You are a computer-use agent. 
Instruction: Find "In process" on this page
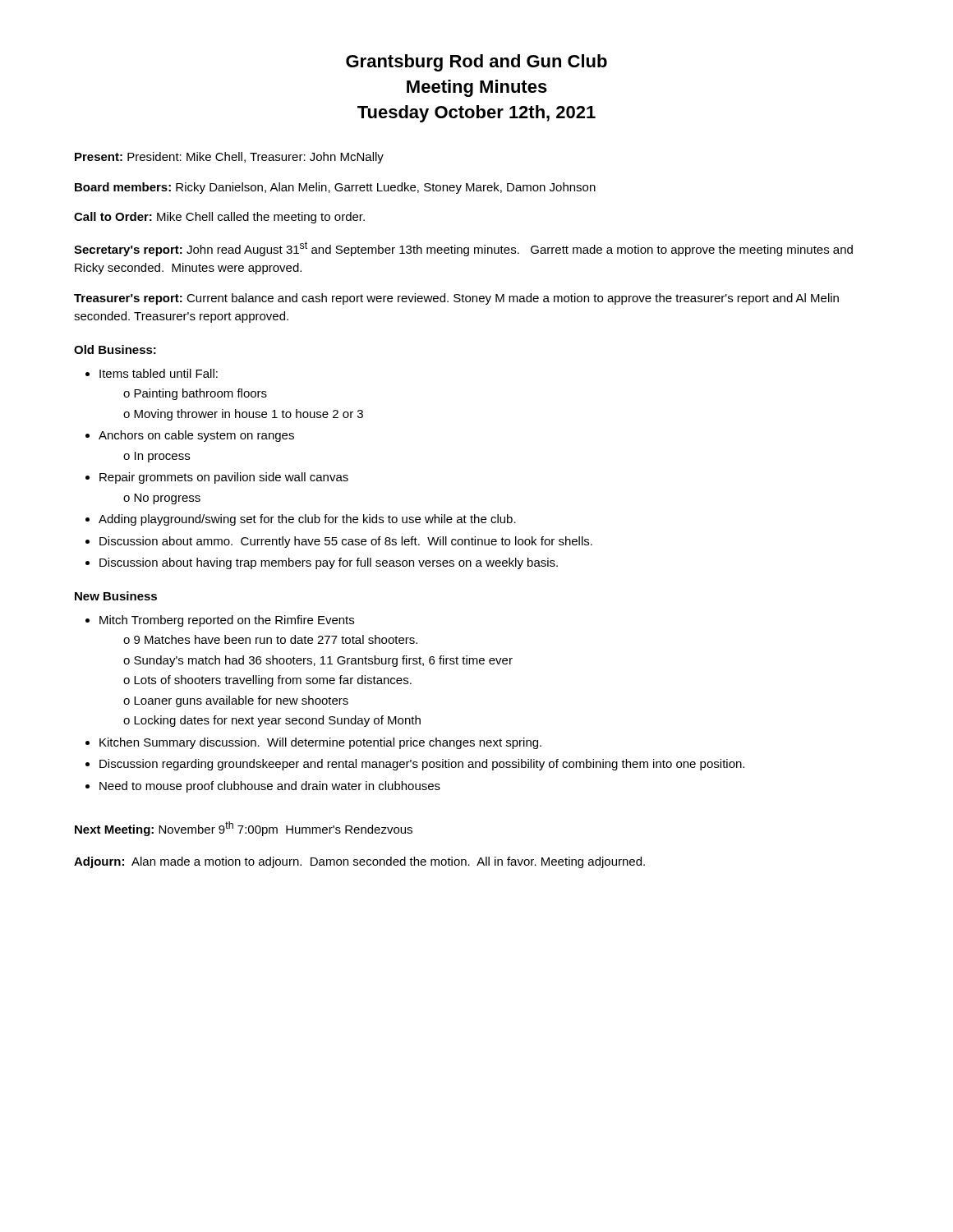pyautogui.click(x=162, y=455)
